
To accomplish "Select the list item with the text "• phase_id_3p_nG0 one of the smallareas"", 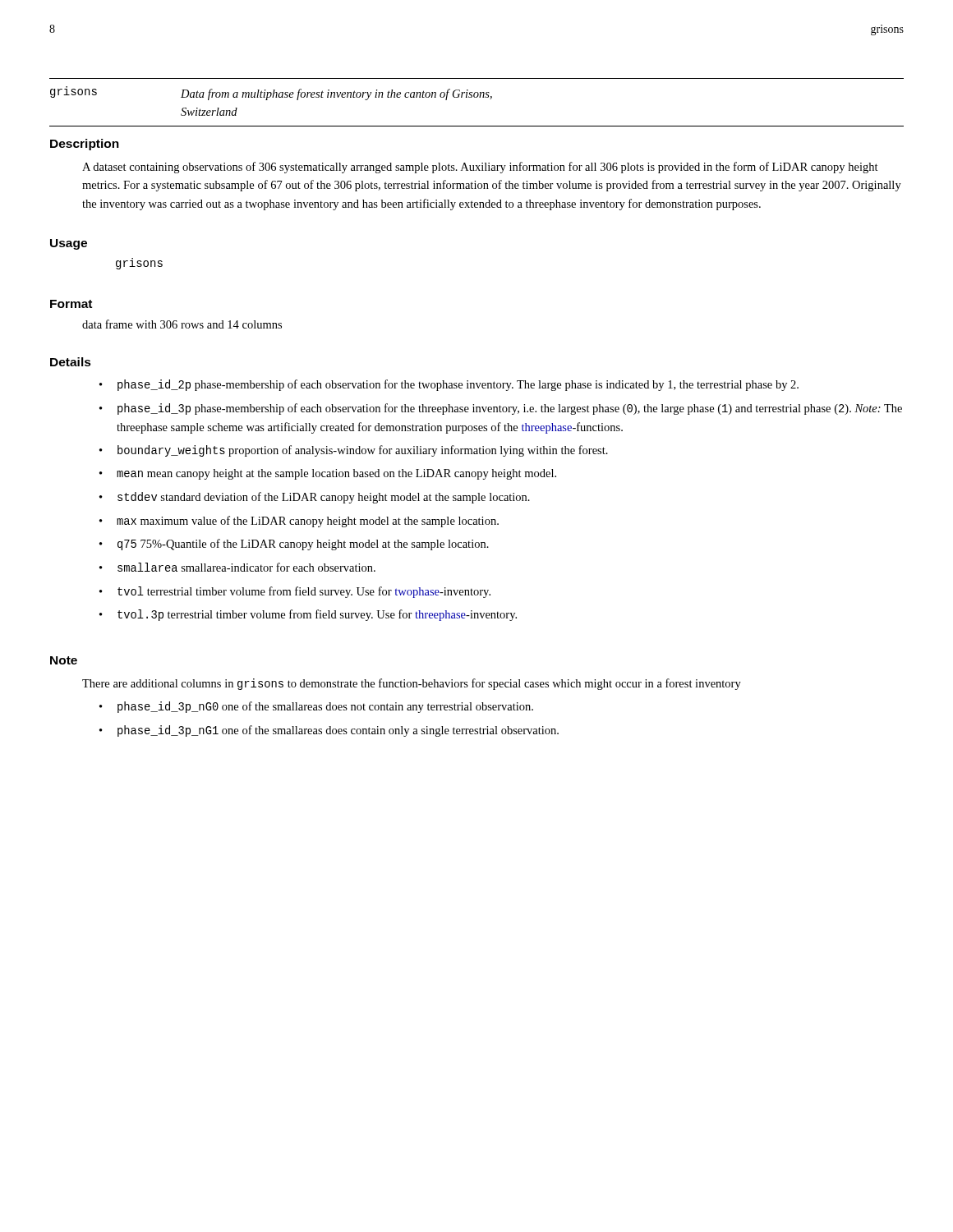I will pyautogui.click(x=501, y=708).
